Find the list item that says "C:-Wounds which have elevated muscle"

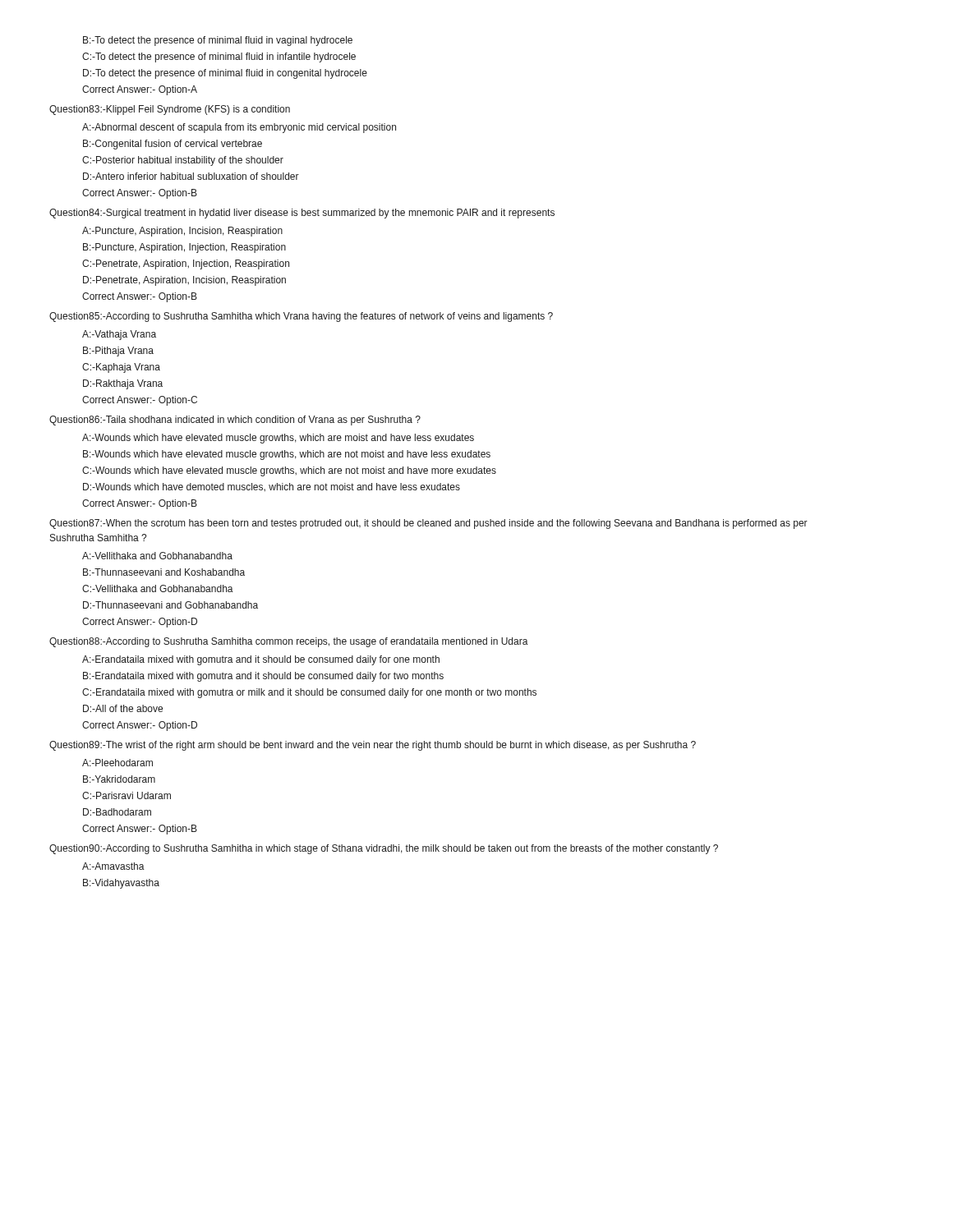click(289, 471)
